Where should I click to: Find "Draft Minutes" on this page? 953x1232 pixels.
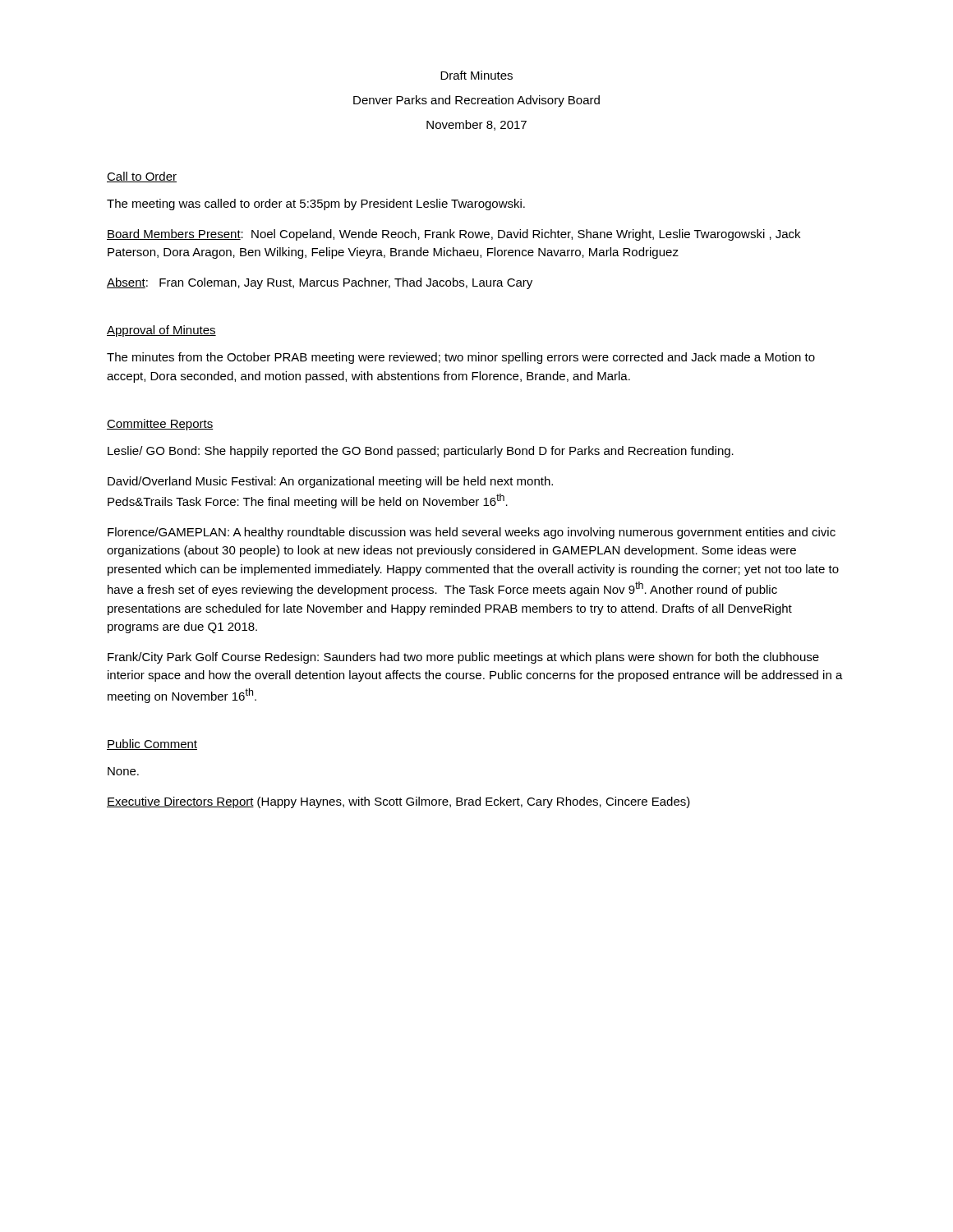[476, 75]
